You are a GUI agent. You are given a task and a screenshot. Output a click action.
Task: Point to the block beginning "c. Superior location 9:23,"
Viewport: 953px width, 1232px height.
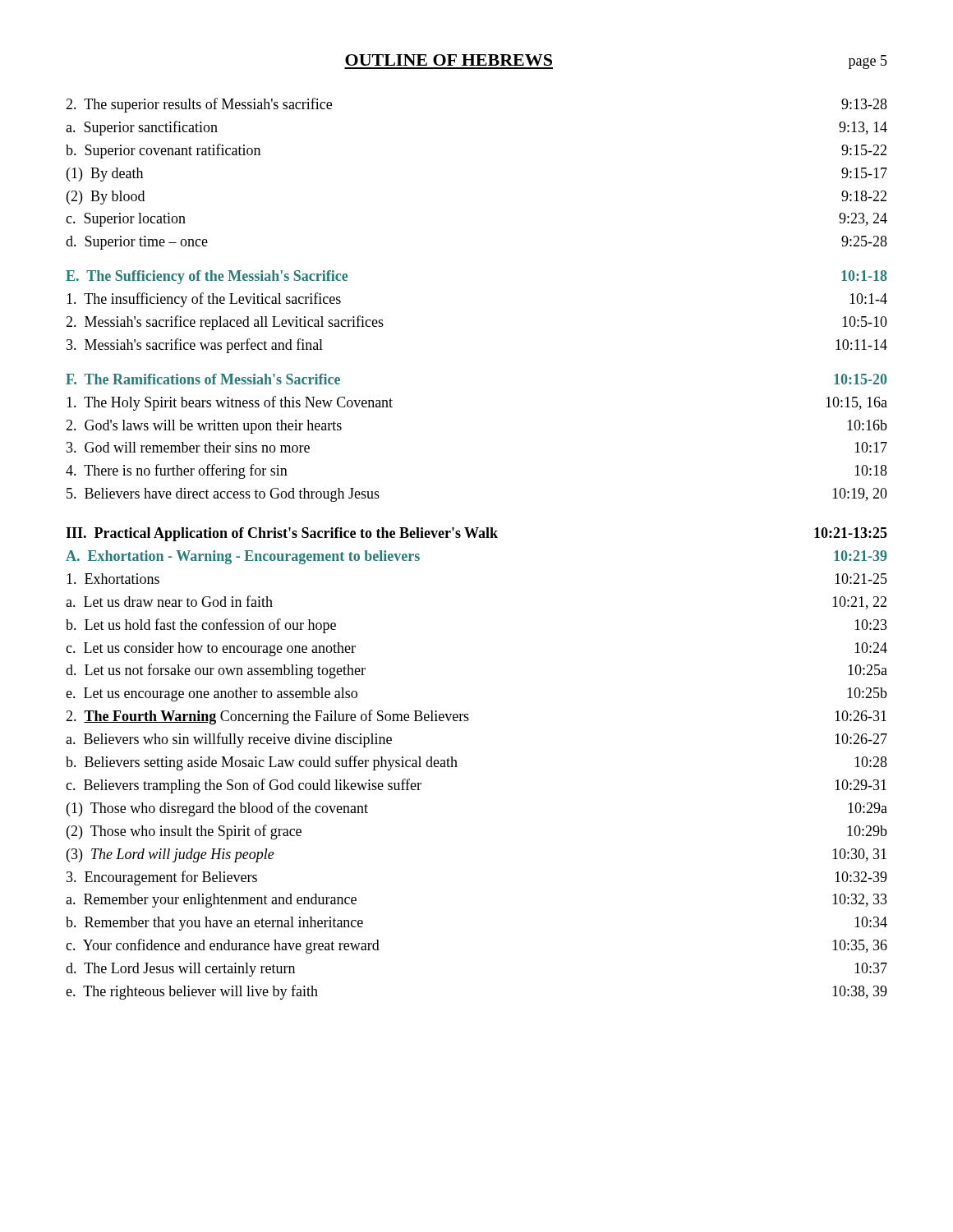[x=124, y=220]
